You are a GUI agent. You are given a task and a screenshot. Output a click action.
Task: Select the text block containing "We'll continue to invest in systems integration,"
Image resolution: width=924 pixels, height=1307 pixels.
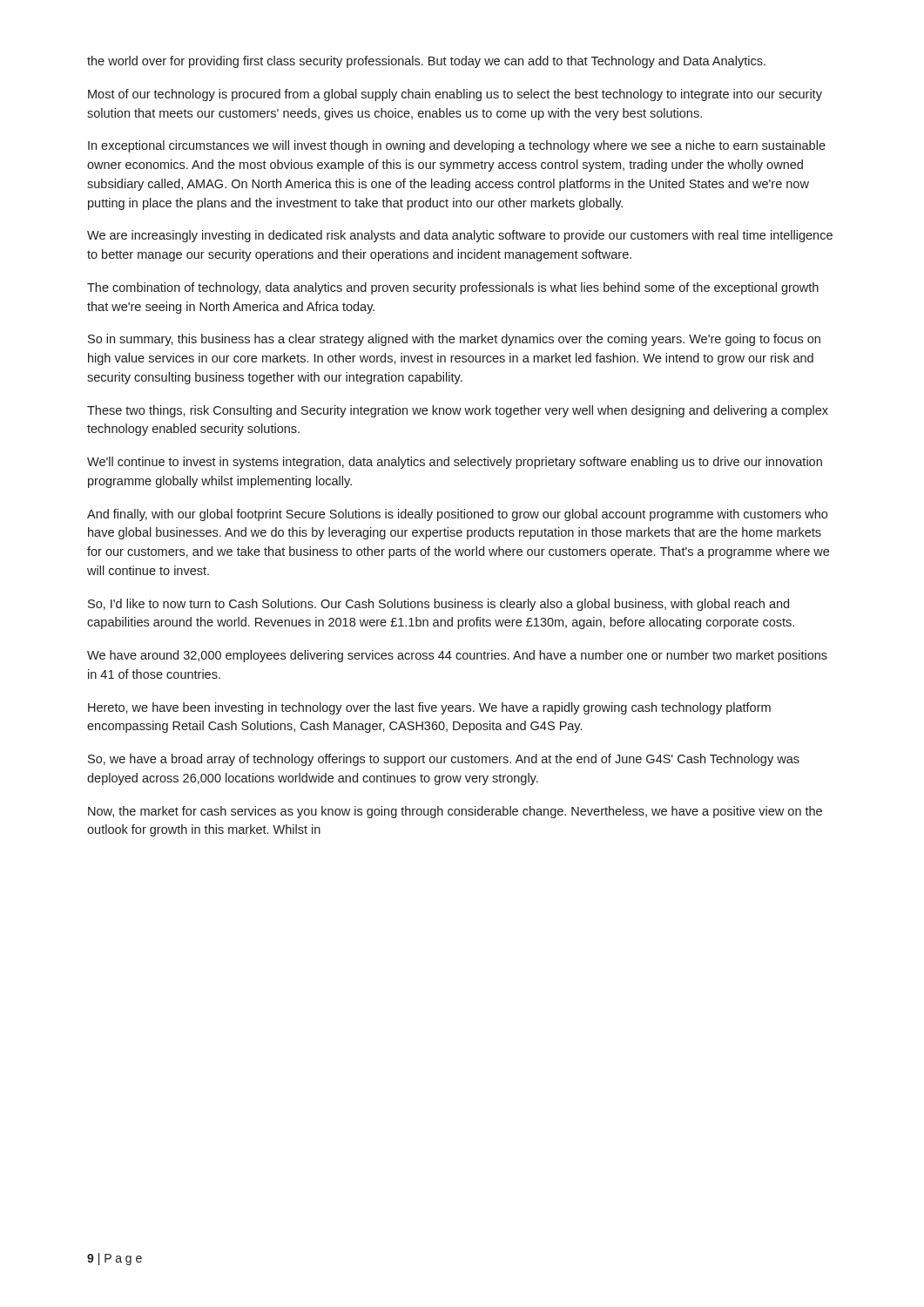pyautogui.click(x=455, y=471)
